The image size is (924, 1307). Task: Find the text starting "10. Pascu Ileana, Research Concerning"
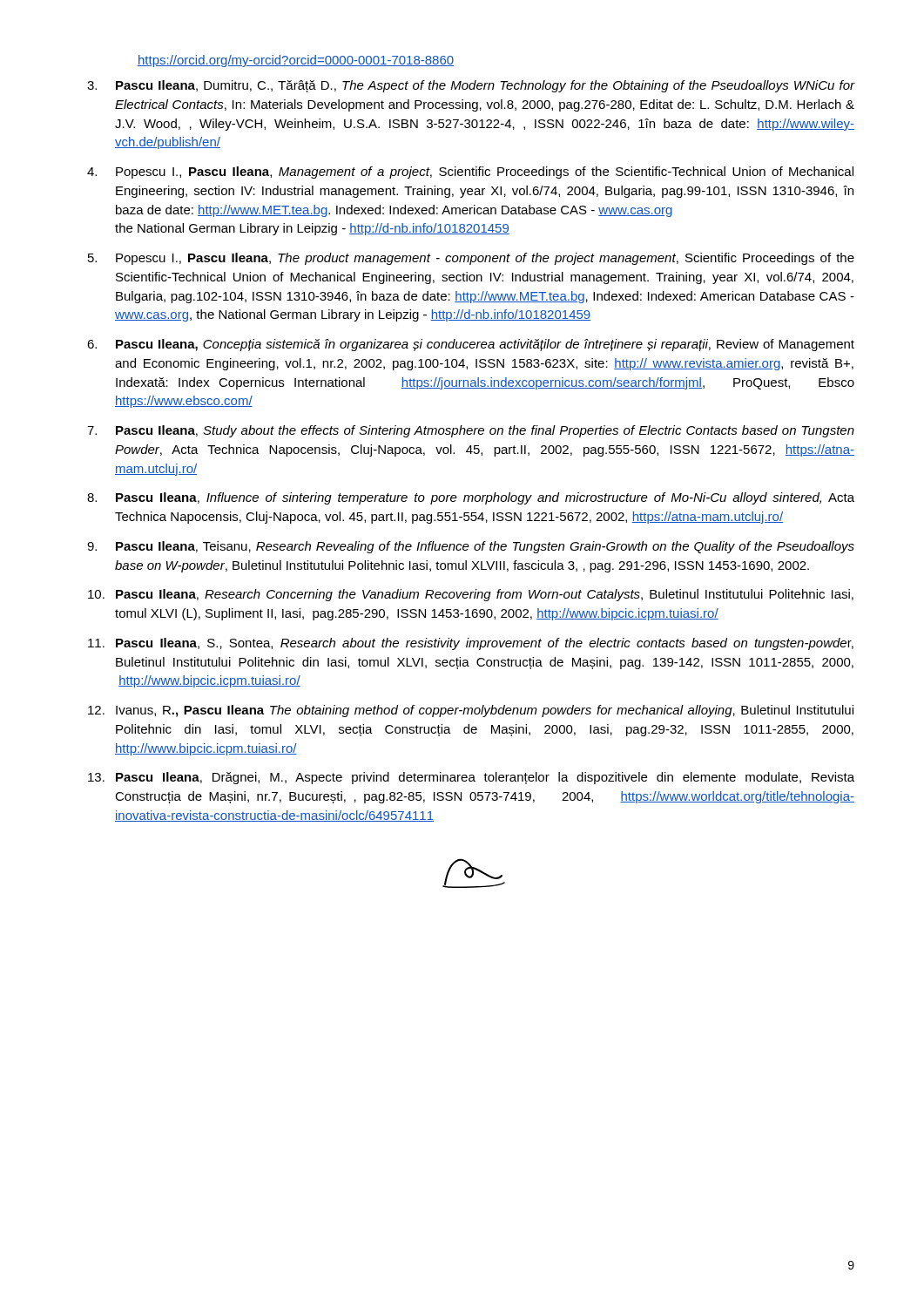point(471,604)
